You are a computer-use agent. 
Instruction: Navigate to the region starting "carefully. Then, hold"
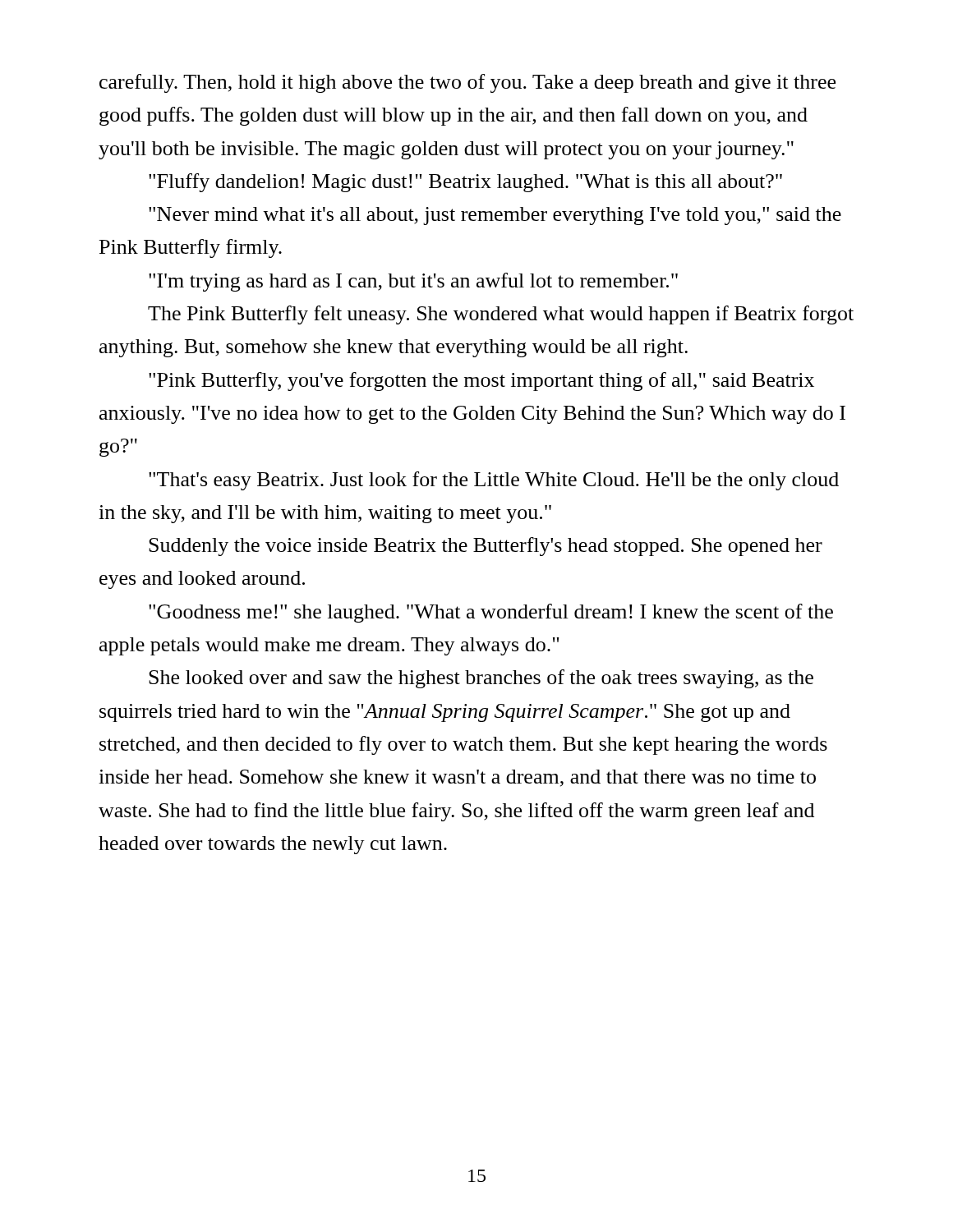tap(476, 463)
